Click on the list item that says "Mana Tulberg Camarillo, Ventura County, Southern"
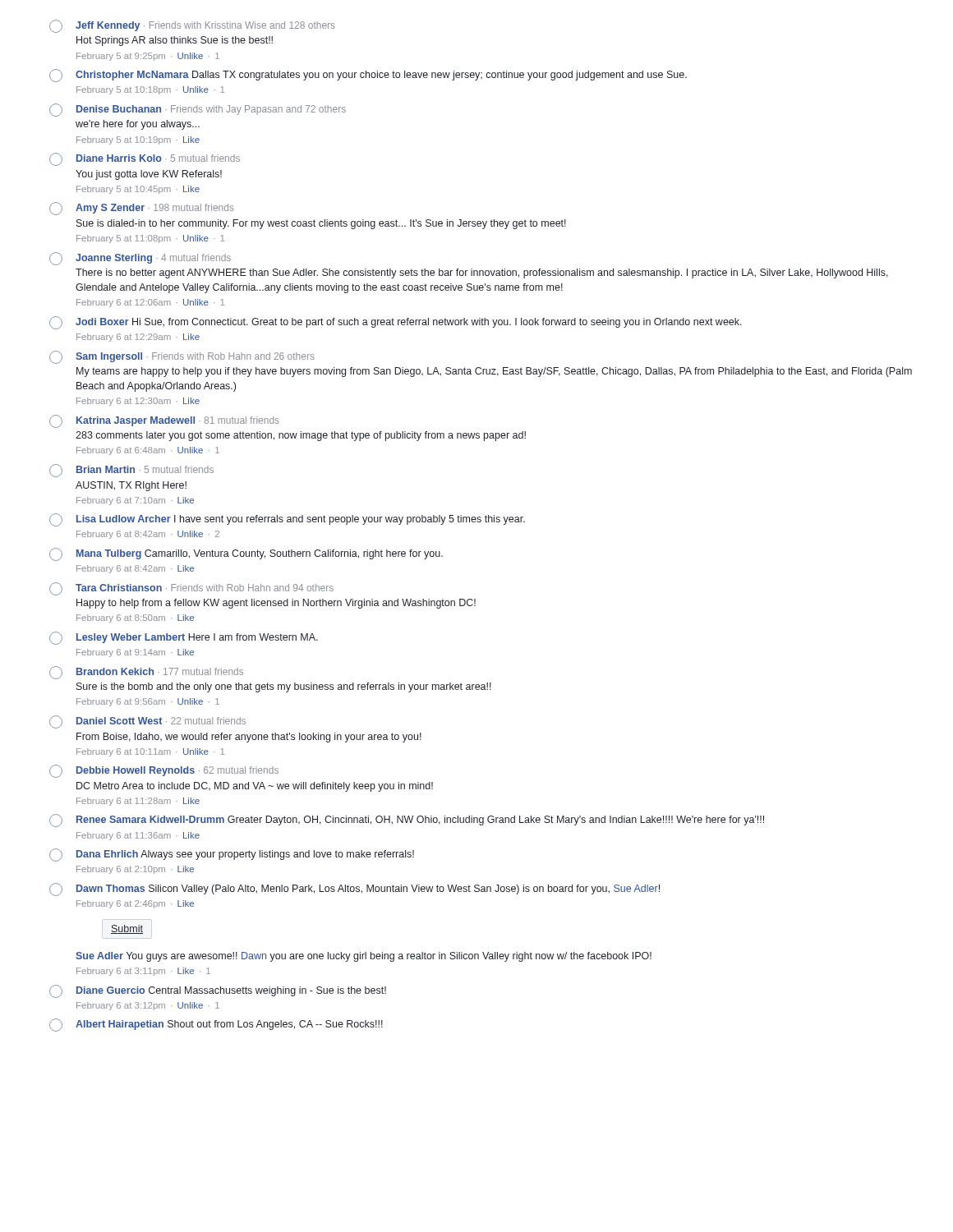 (x=246, y=554)
